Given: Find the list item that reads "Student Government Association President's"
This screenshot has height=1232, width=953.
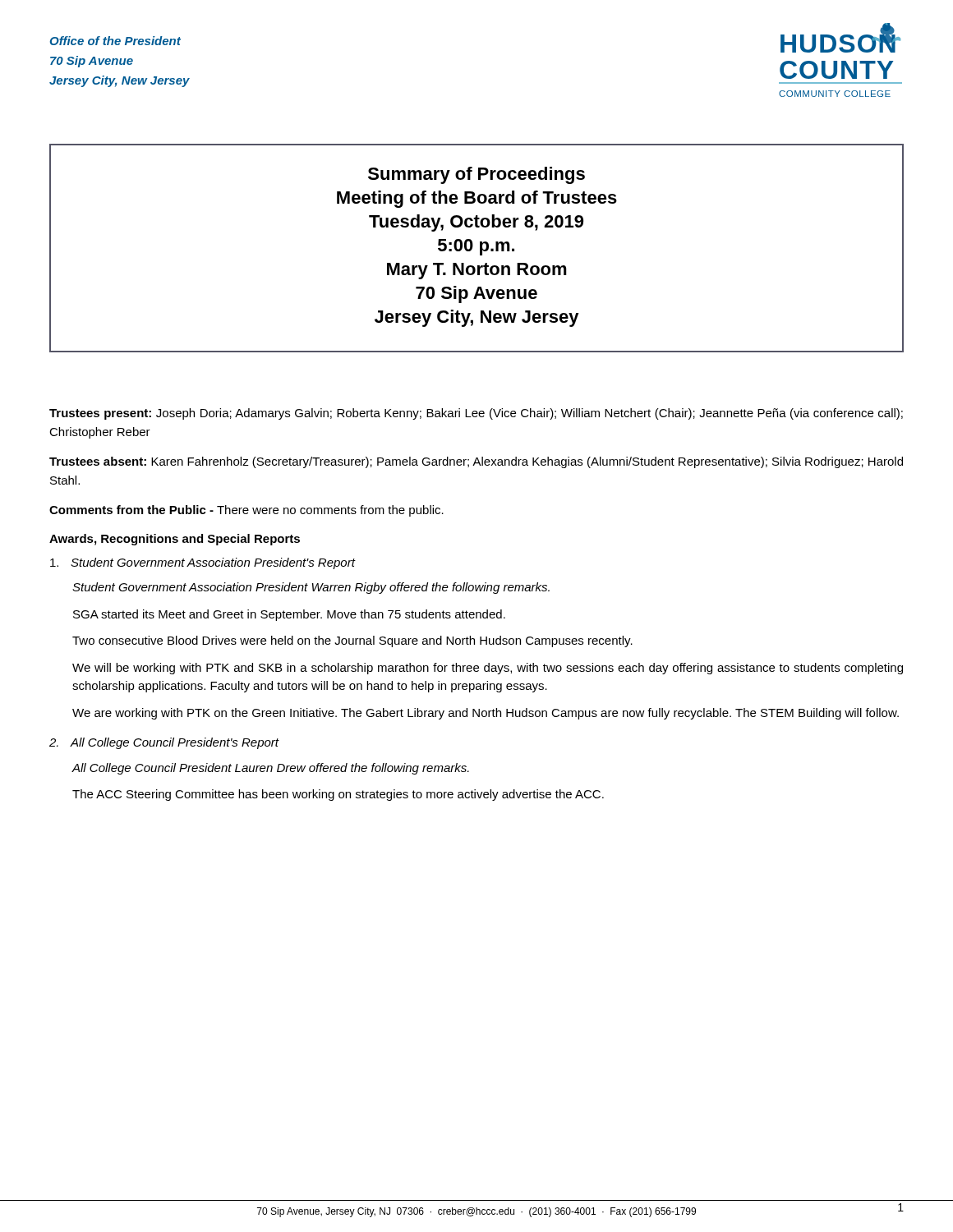Looking at the screenshot, I should click(202, 562).
